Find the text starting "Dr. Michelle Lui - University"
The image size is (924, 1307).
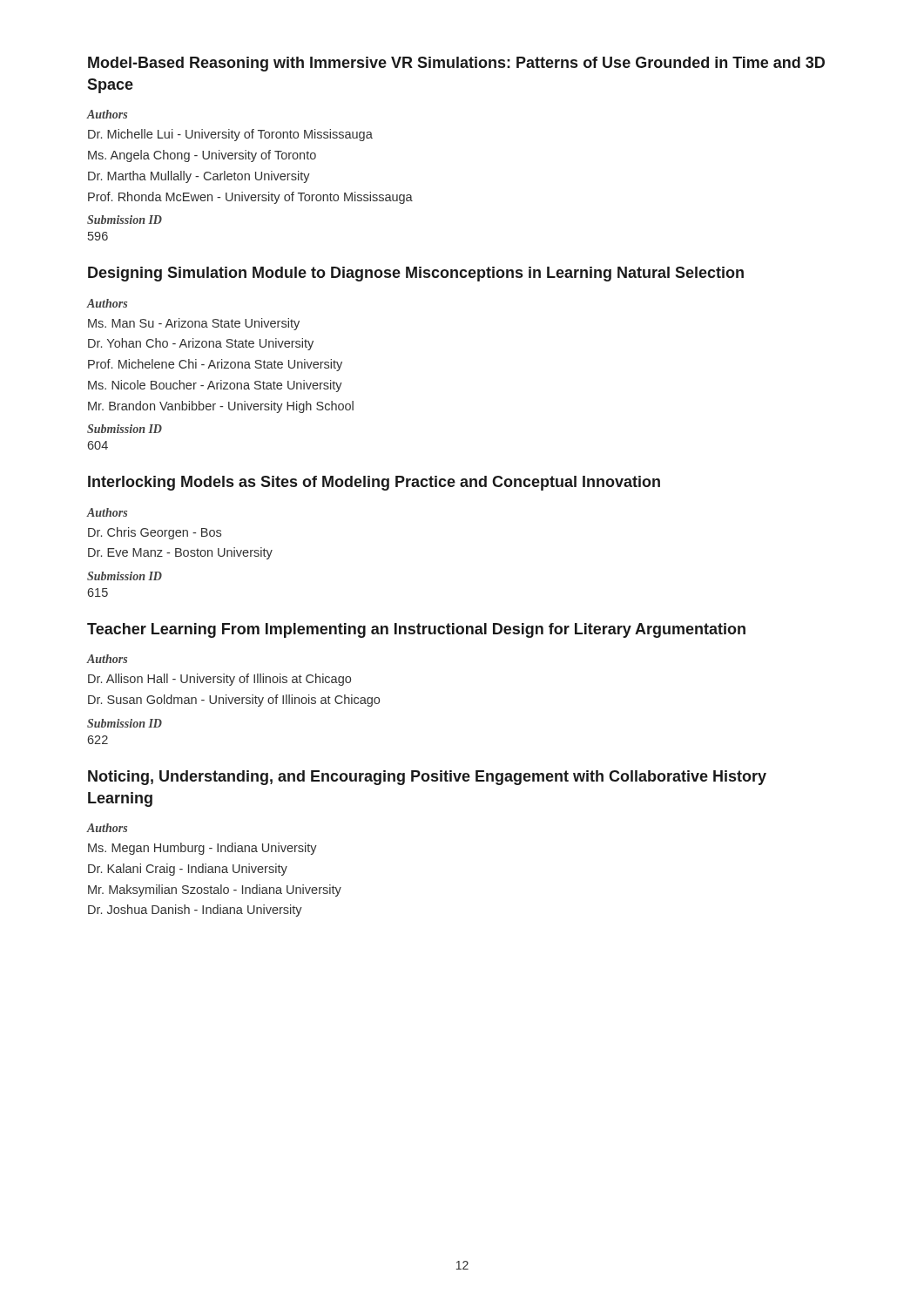[230, 135]
